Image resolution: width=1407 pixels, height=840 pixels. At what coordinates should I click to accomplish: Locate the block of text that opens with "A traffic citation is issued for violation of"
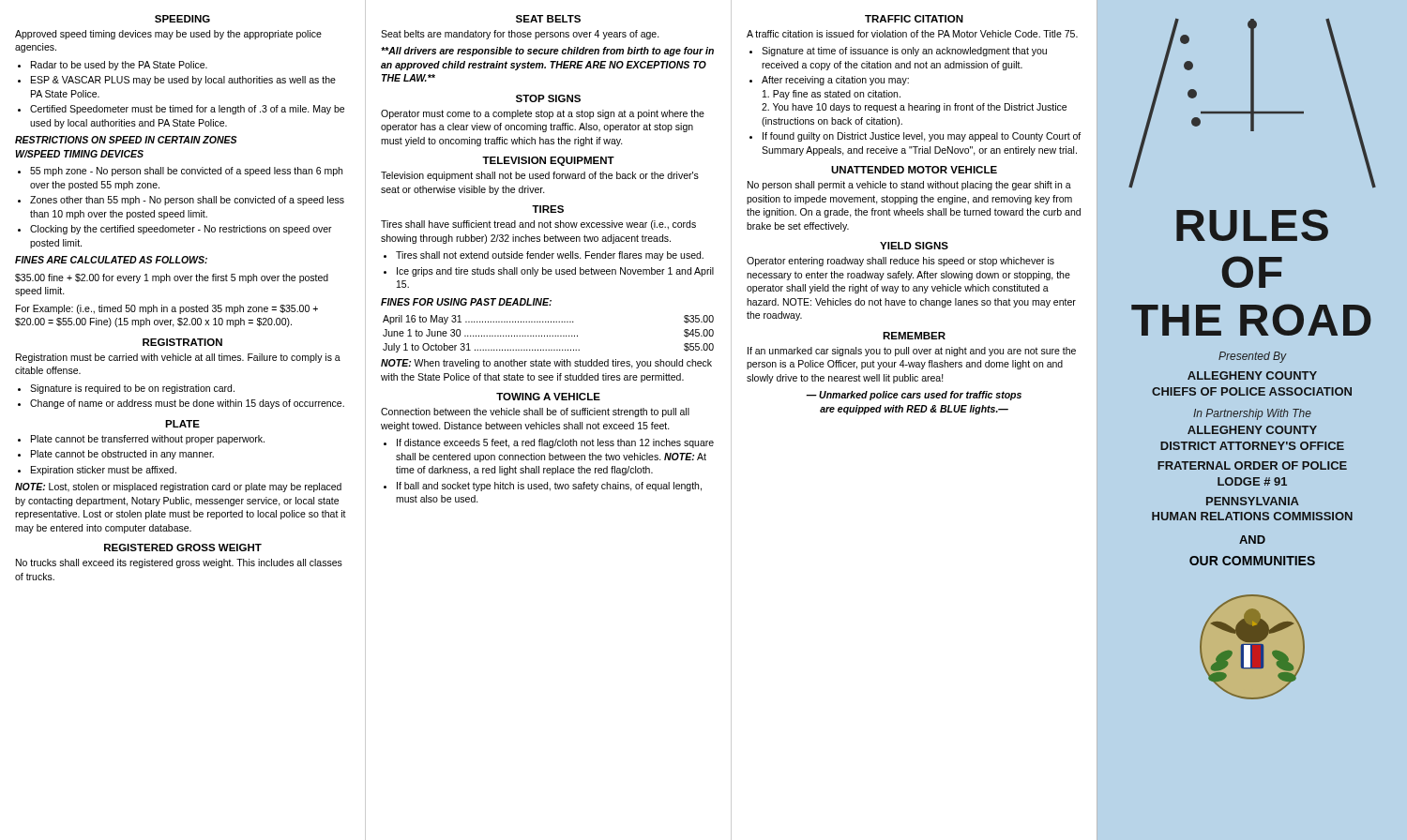click(x=914, y=34)
